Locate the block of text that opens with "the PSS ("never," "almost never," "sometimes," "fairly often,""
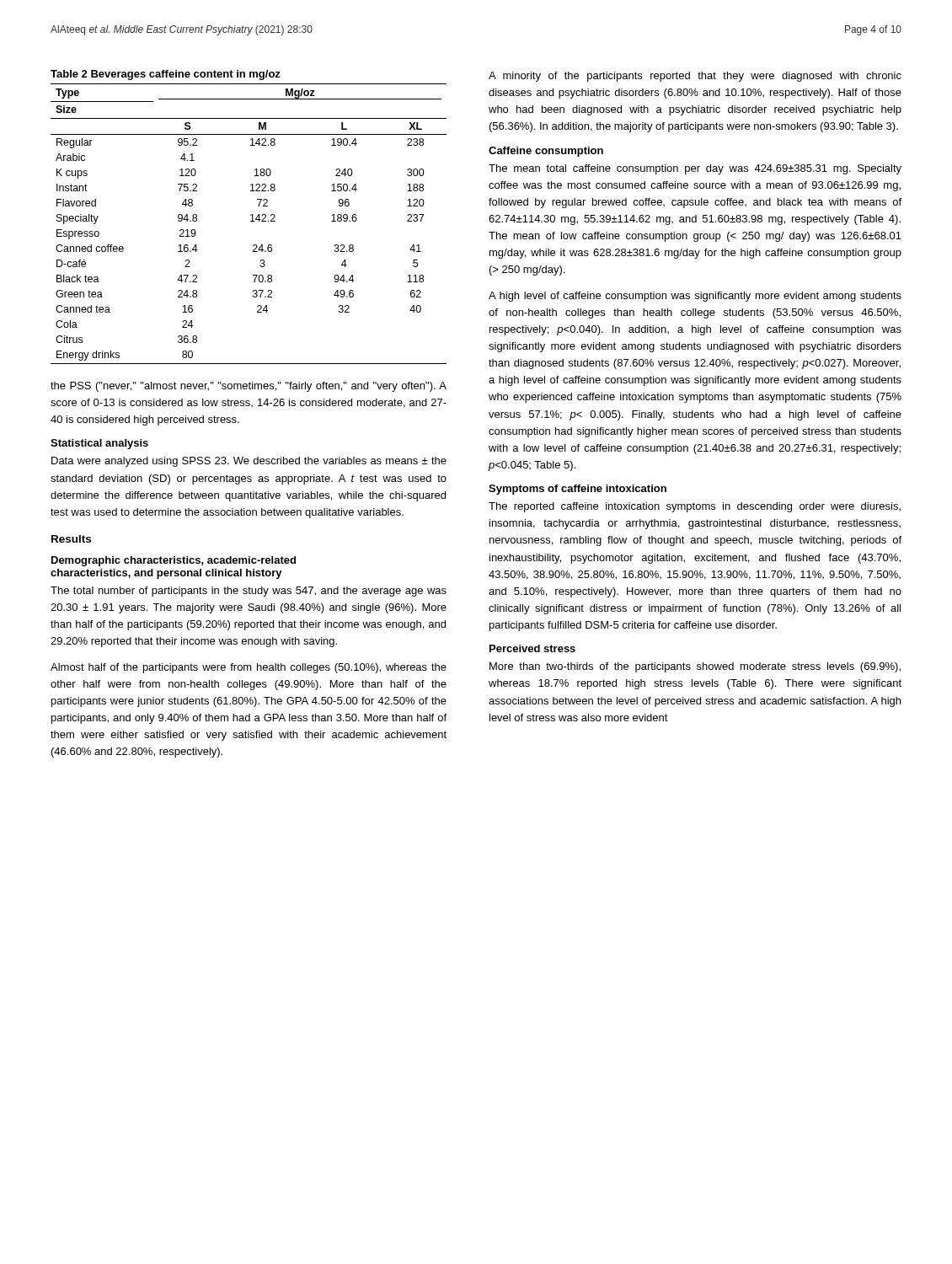The image size is (952, 1264). point(249,403)
